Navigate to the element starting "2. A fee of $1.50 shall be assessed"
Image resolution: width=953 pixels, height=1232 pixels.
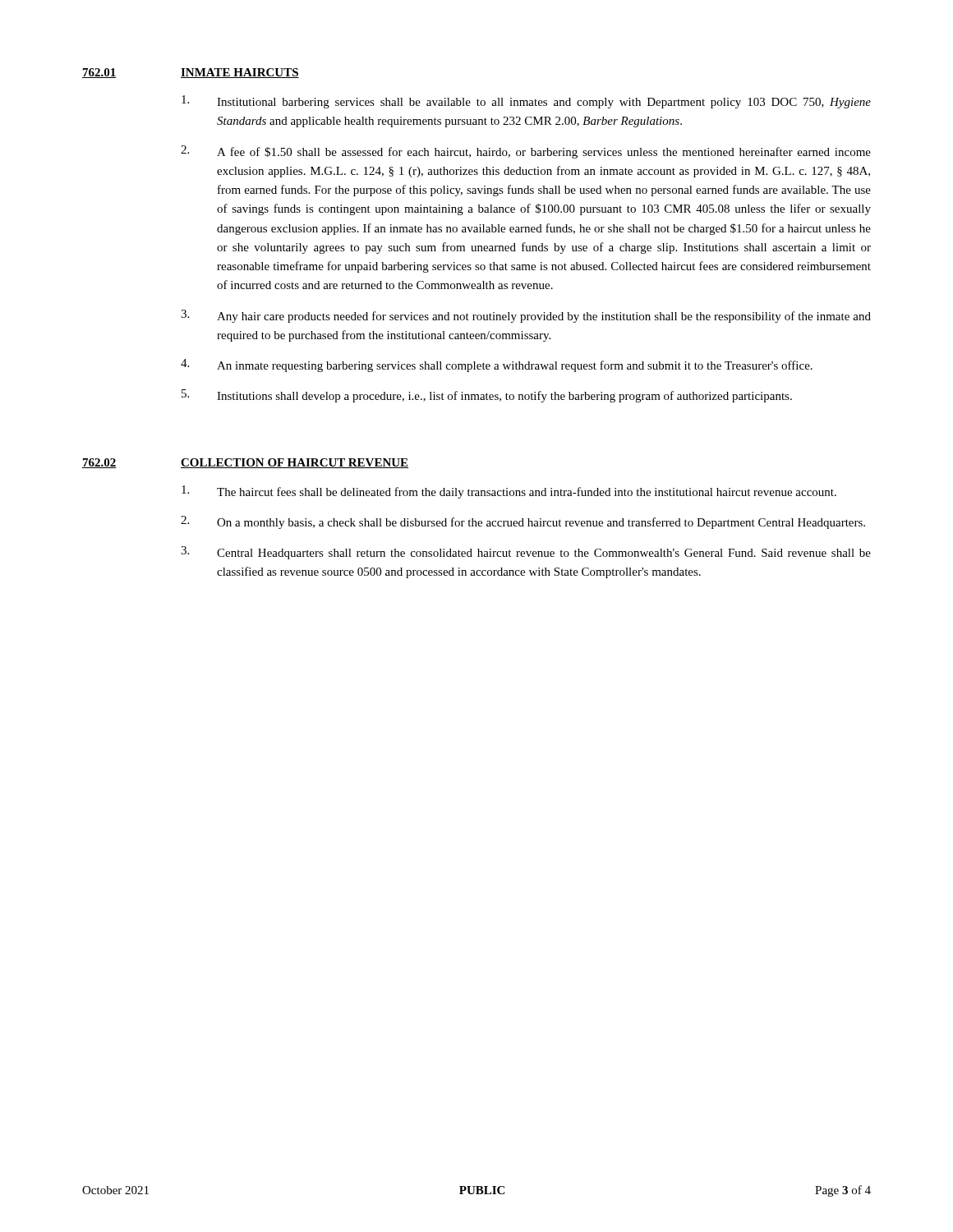pyautogui.click(x=526, y=219)
